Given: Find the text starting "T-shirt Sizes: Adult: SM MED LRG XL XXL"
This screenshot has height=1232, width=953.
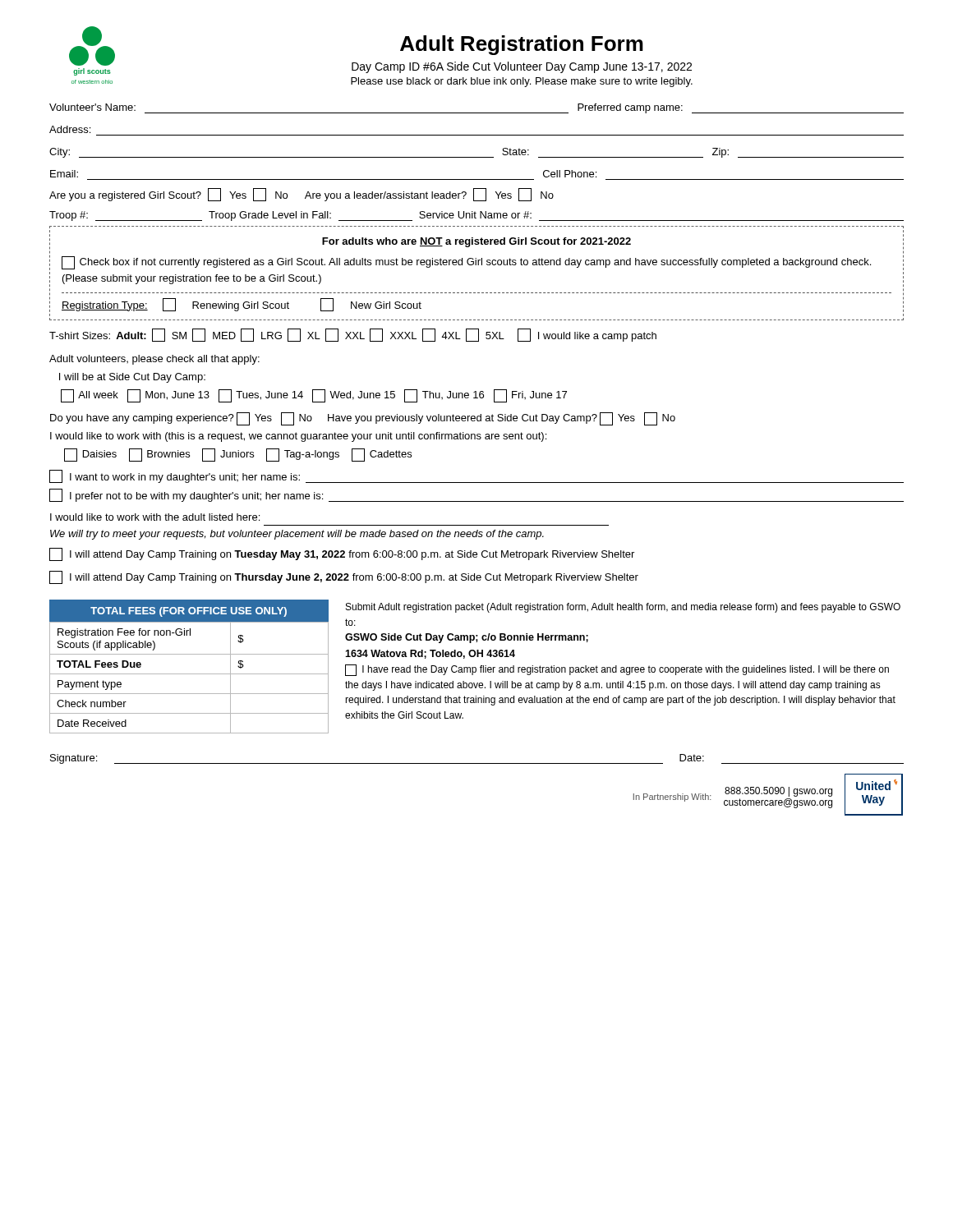Looking at the screenshot, I should [353, 335].
